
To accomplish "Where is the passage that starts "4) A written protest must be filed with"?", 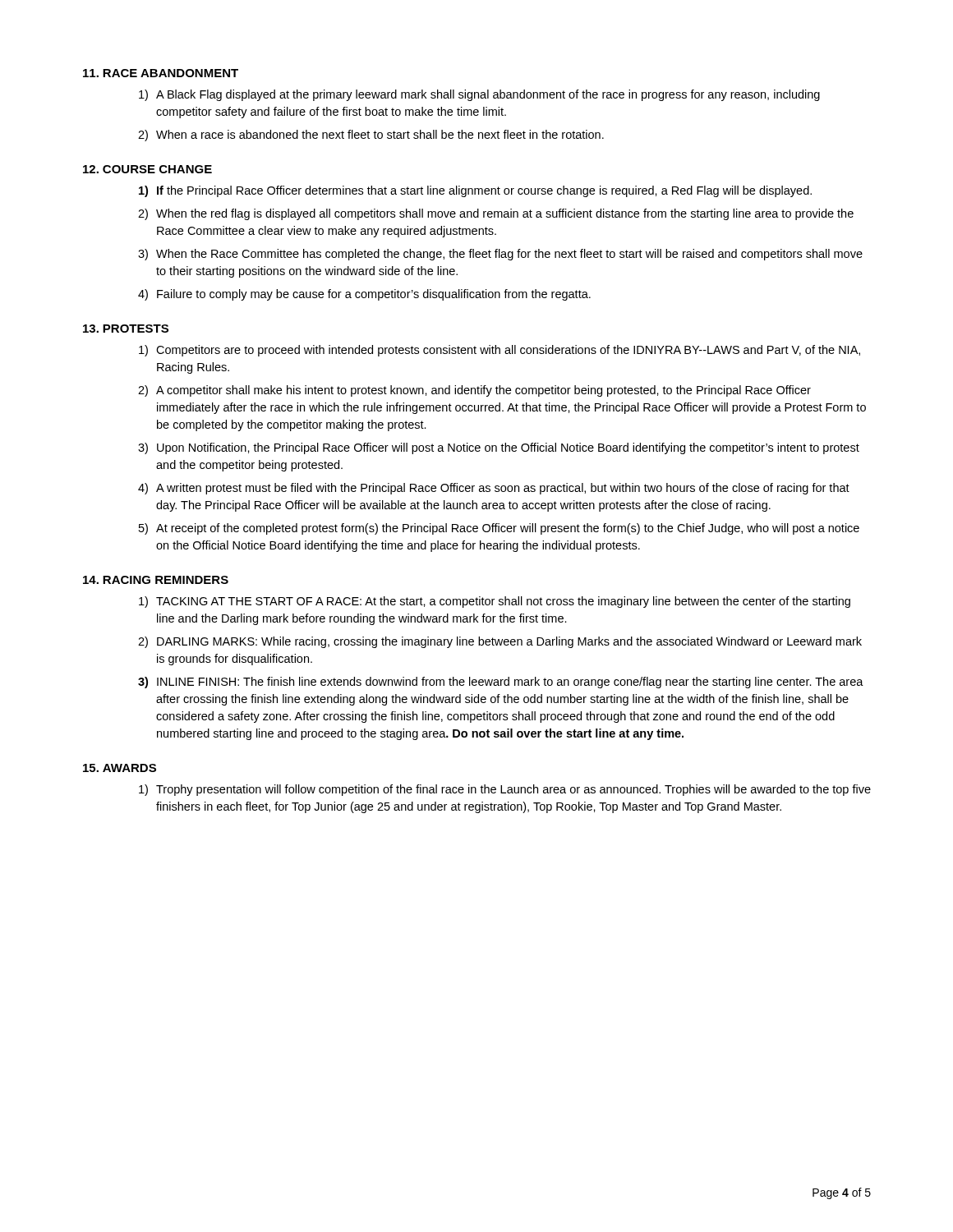I will (504, 497).
